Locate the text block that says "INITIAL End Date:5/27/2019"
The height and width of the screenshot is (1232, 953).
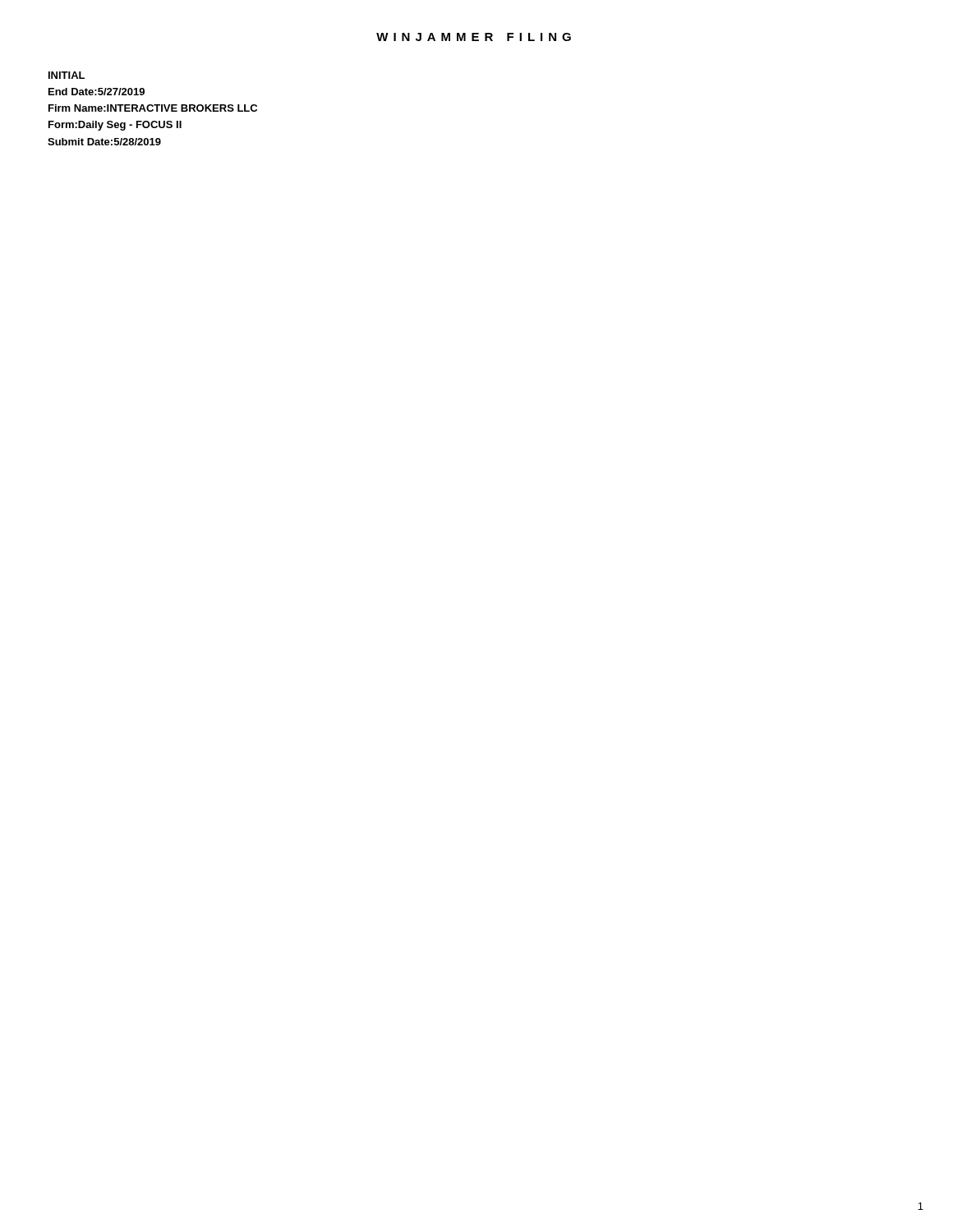tap(153, 108)
